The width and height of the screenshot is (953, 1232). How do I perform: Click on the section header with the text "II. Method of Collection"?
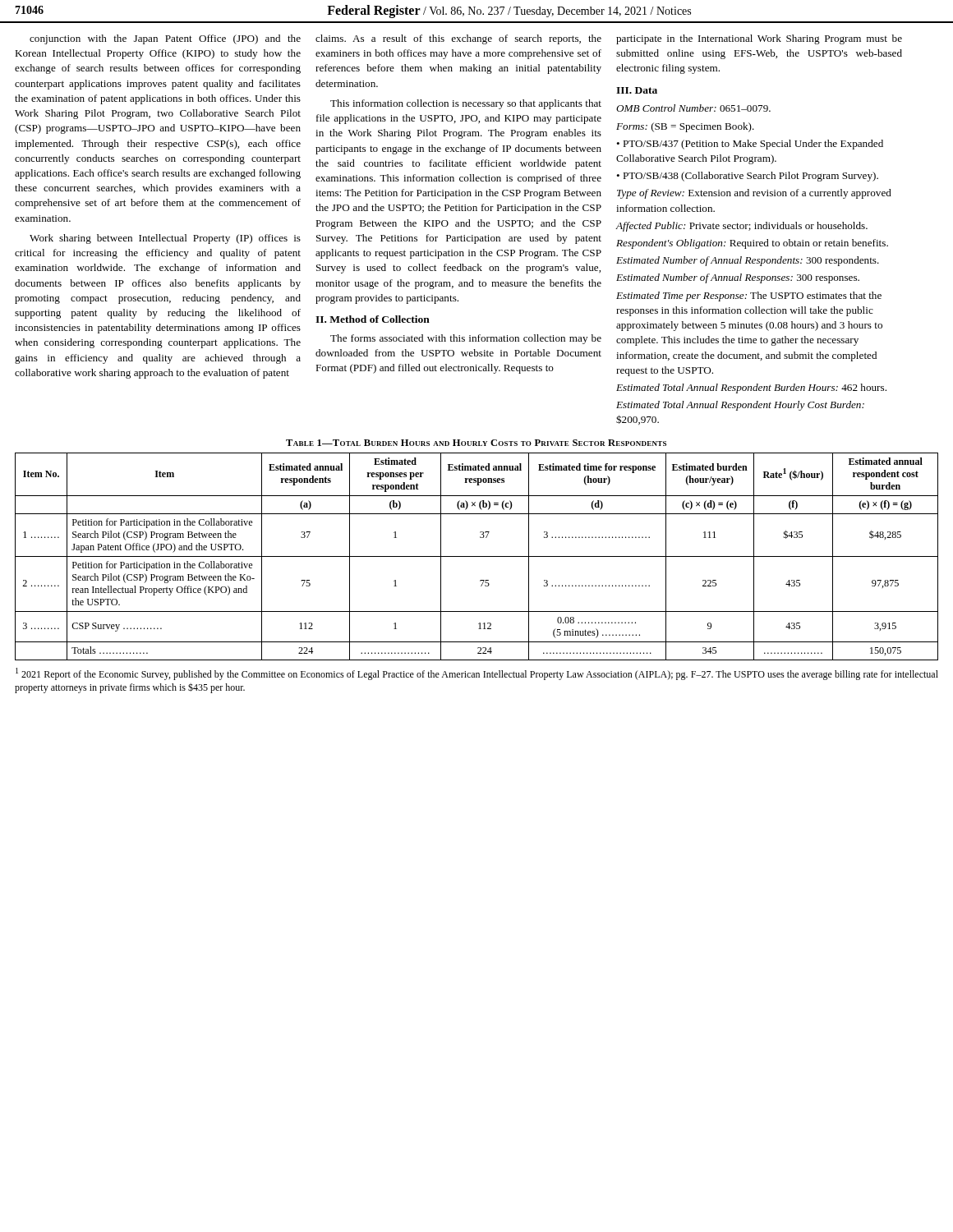tap(372, 319)
